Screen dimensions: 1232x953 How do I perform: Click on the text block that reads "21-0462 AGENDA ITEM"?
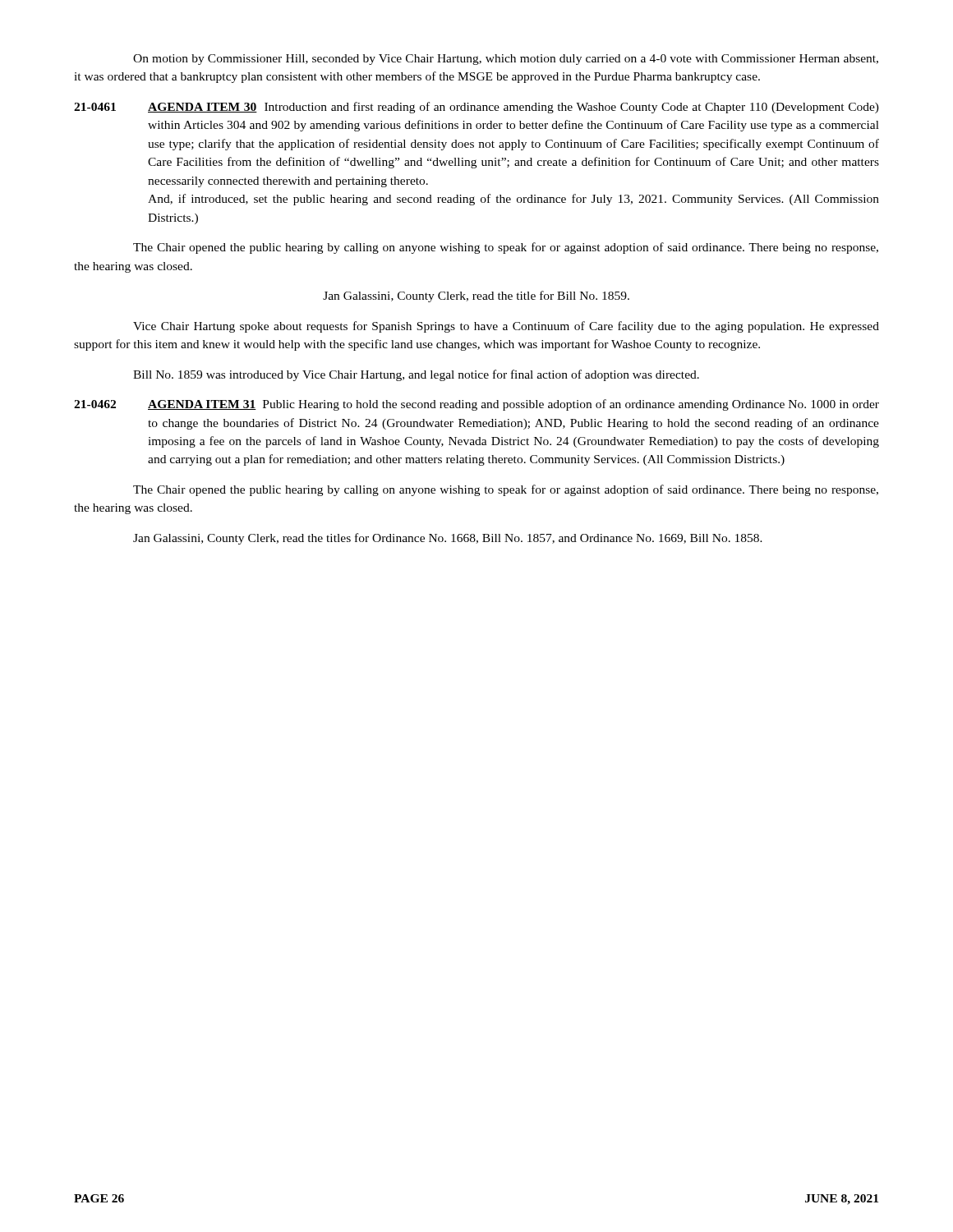click(476, 432)
